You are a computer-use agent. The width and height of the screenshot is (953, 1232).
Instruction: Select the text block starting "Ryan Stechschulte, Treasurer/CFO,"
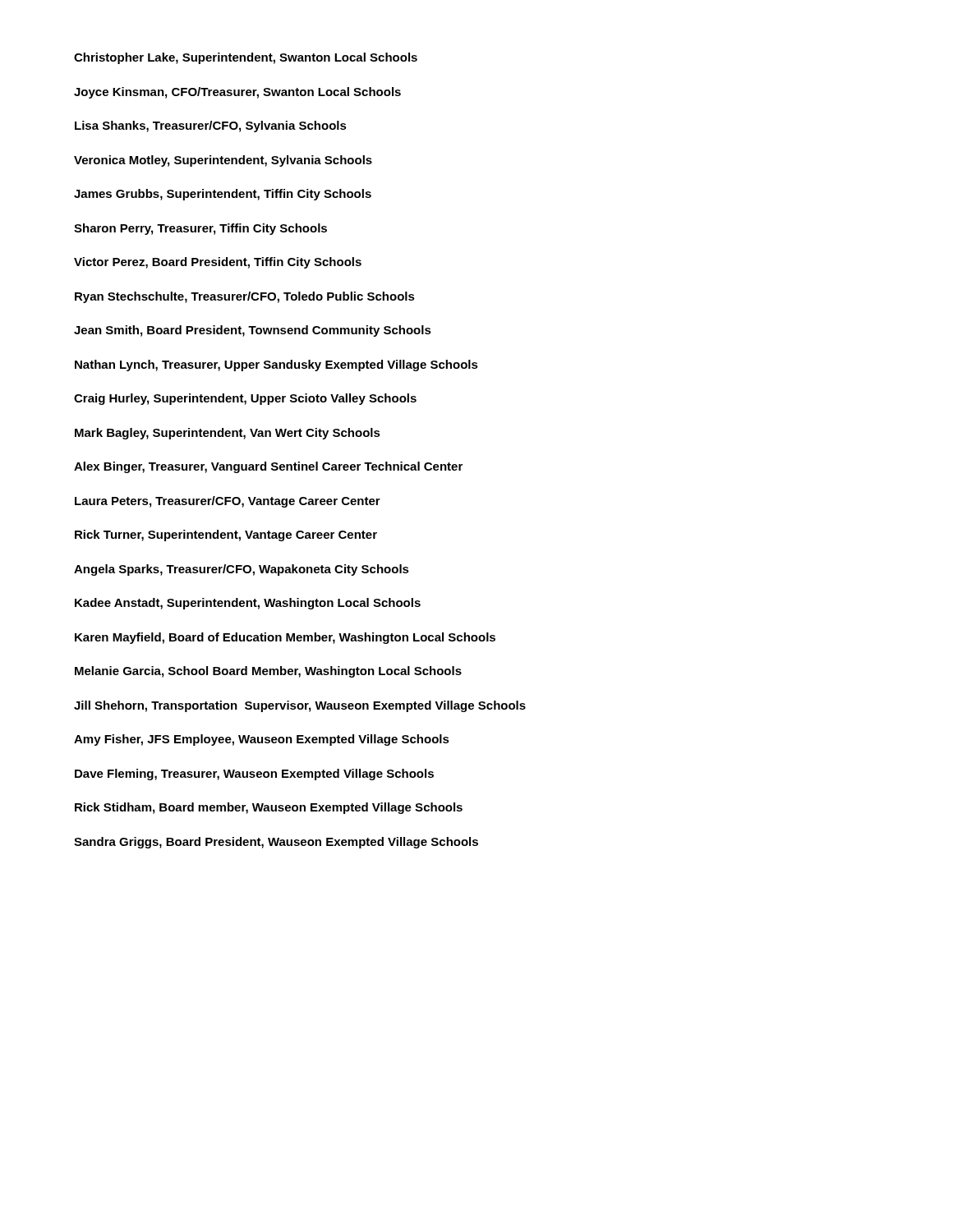click(244, 296)
